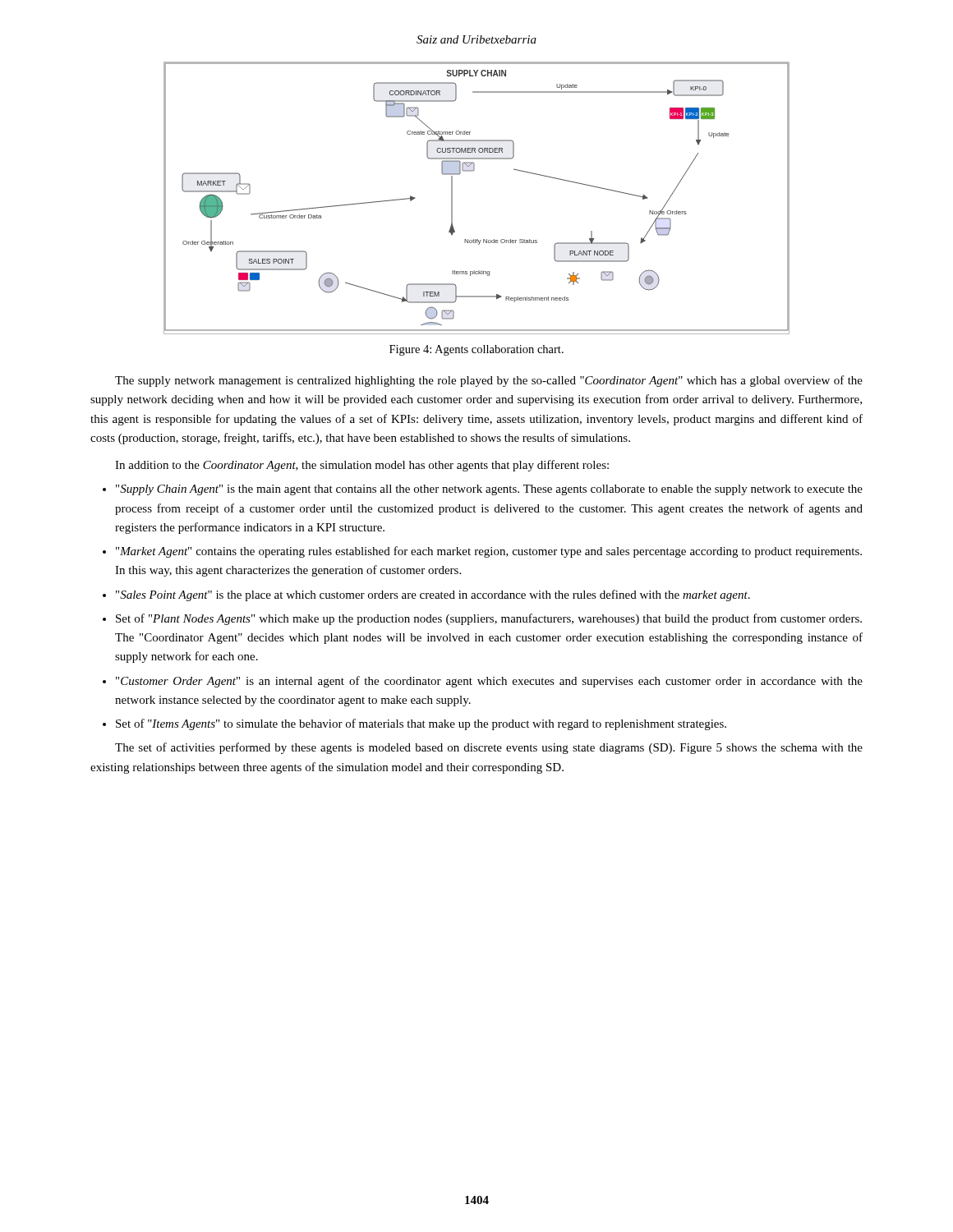953x1232 pixels.
Task: Point to the text block starting ""Supply Chain Agent" is the main agent"
Action: (x=489, y=508)
